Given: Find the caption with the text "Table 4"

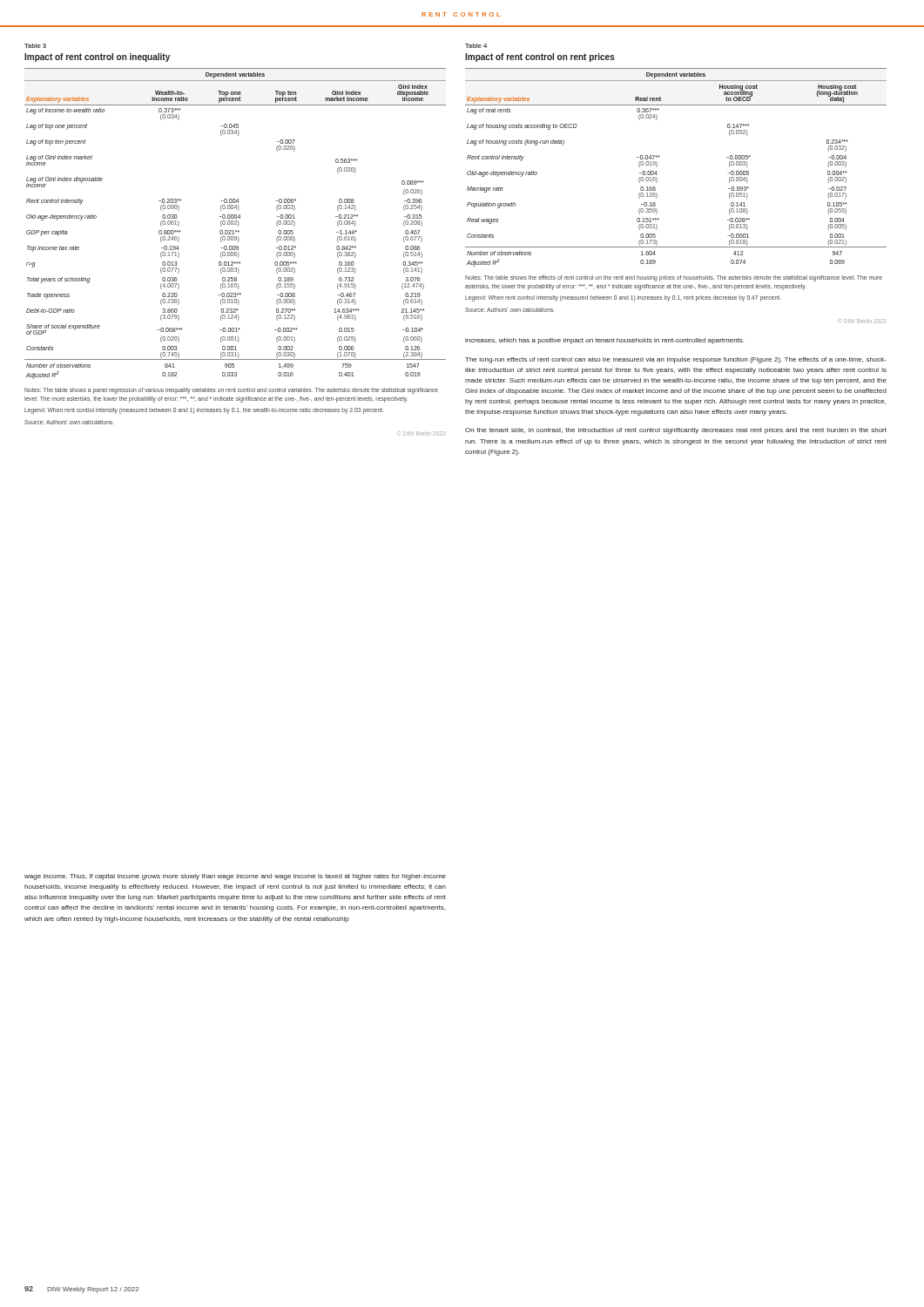Looking at the screenshot, I should coord(476,46).
